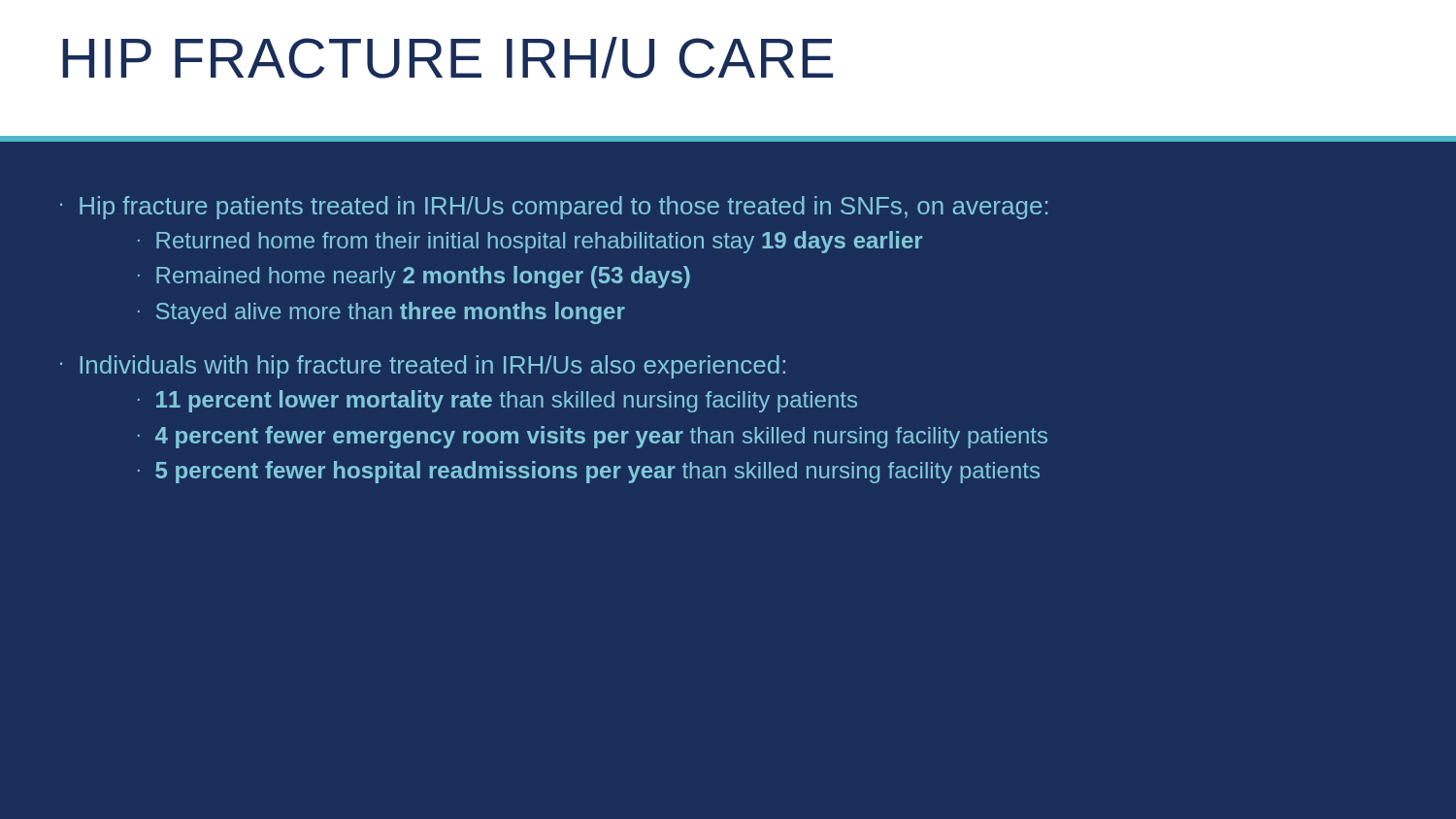Find "HIP FRACTURE IRH/U CARE" on this page
The image size is (1456, 819).
(x=447, y=58)
